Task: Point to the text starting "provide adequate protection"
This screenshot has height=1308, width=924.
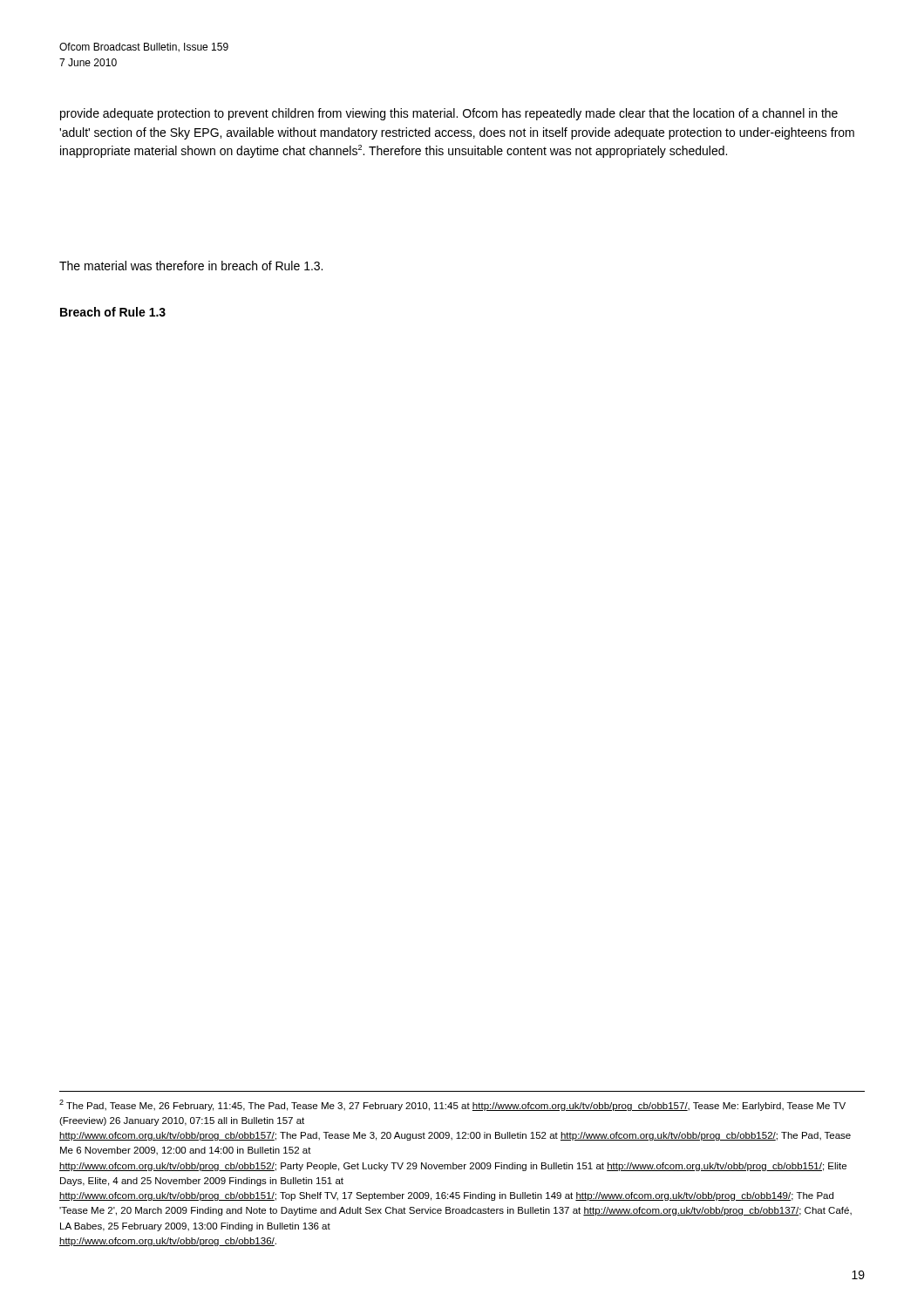Action: pos(457,132)
